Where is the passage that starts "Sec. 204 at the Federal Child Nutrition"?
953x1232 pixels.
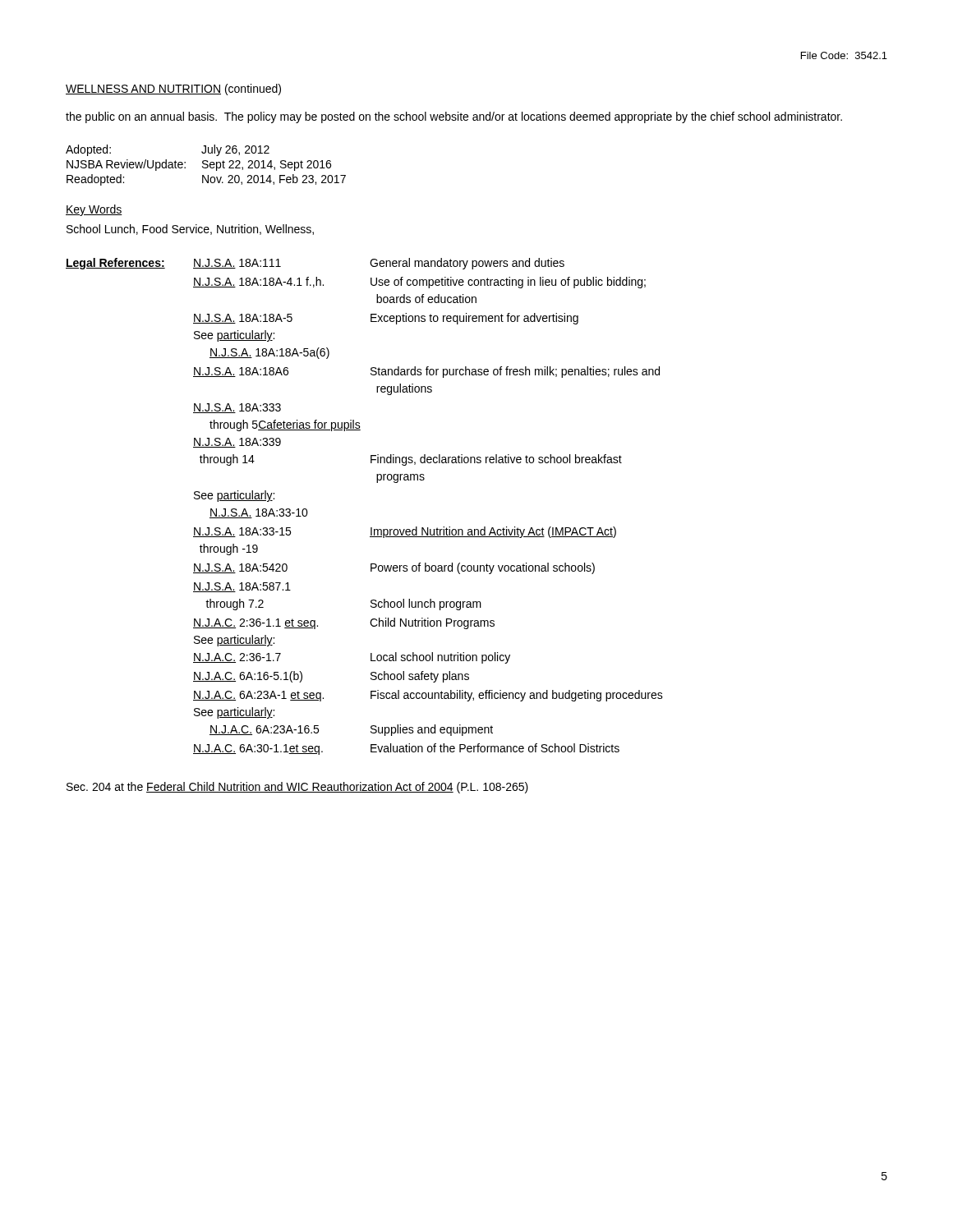click(297, 787)
